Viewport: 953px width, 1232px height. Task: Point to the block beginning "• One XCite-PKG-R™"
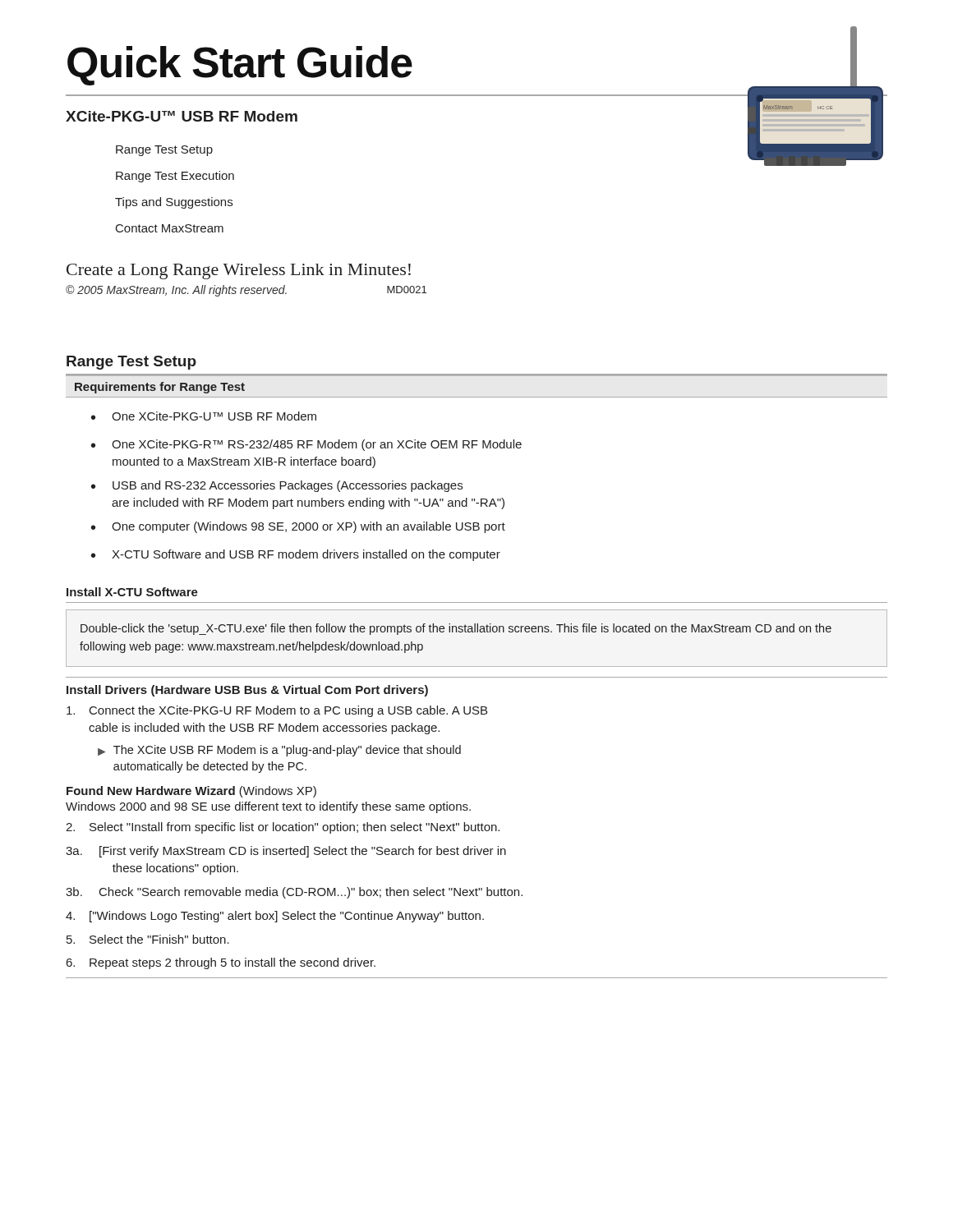coord(306,453)
